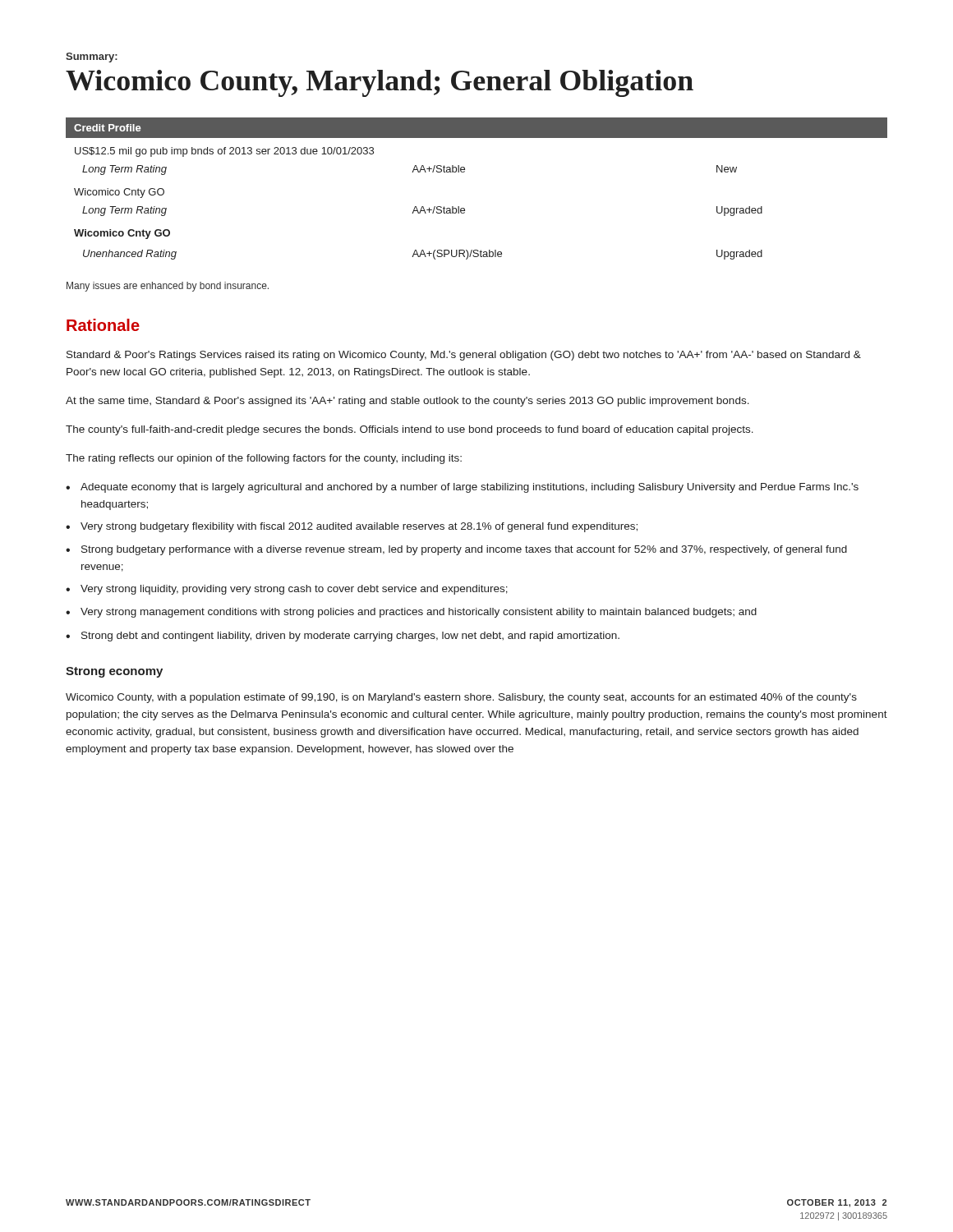The width and height of the screenshot is (953, 1232).
Task: Select the table that reads "Credit Profile"
Action: click(x=476, y=191)
